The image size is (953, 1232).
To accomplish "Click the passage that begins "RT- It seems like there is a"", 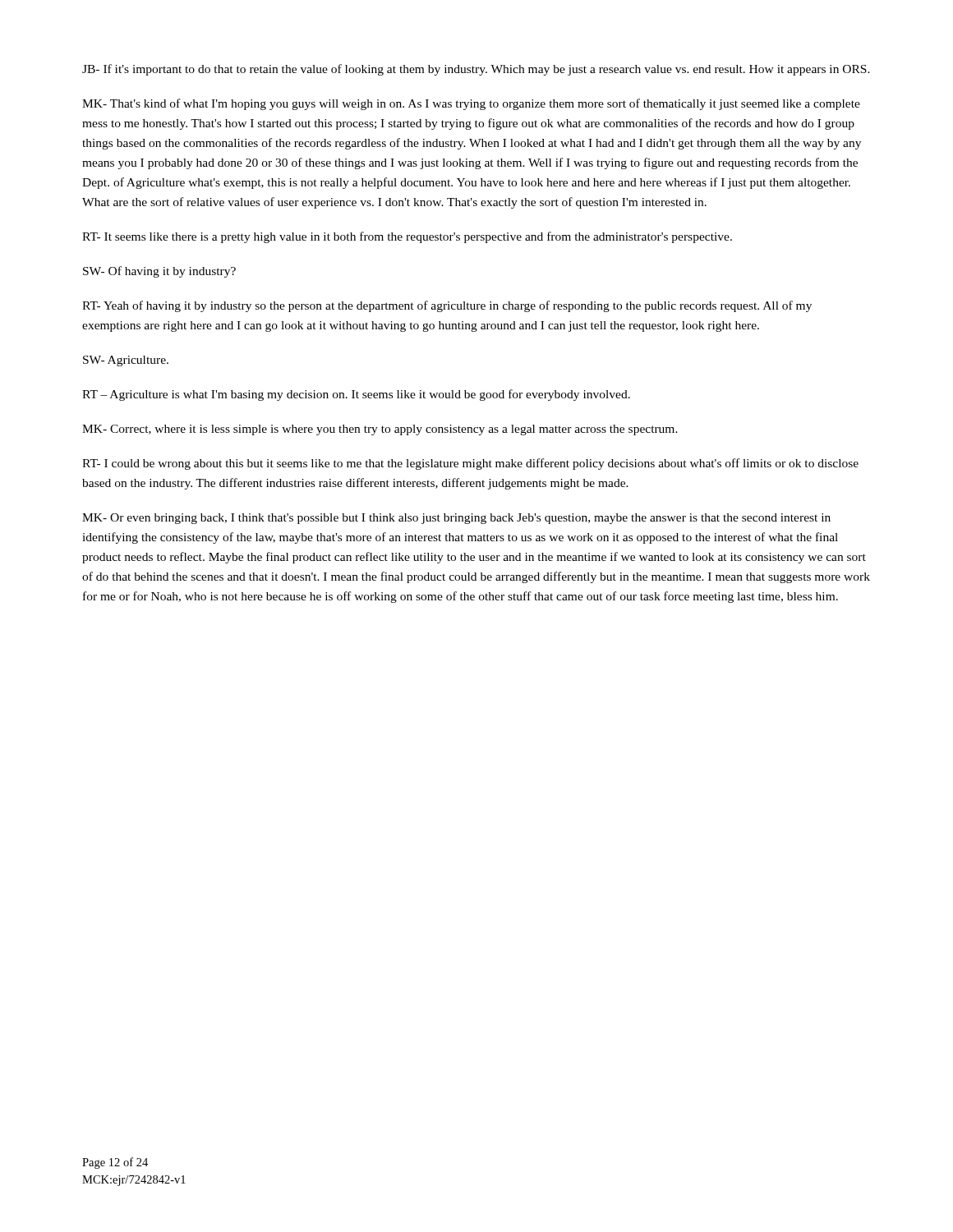I will [407, 236].
